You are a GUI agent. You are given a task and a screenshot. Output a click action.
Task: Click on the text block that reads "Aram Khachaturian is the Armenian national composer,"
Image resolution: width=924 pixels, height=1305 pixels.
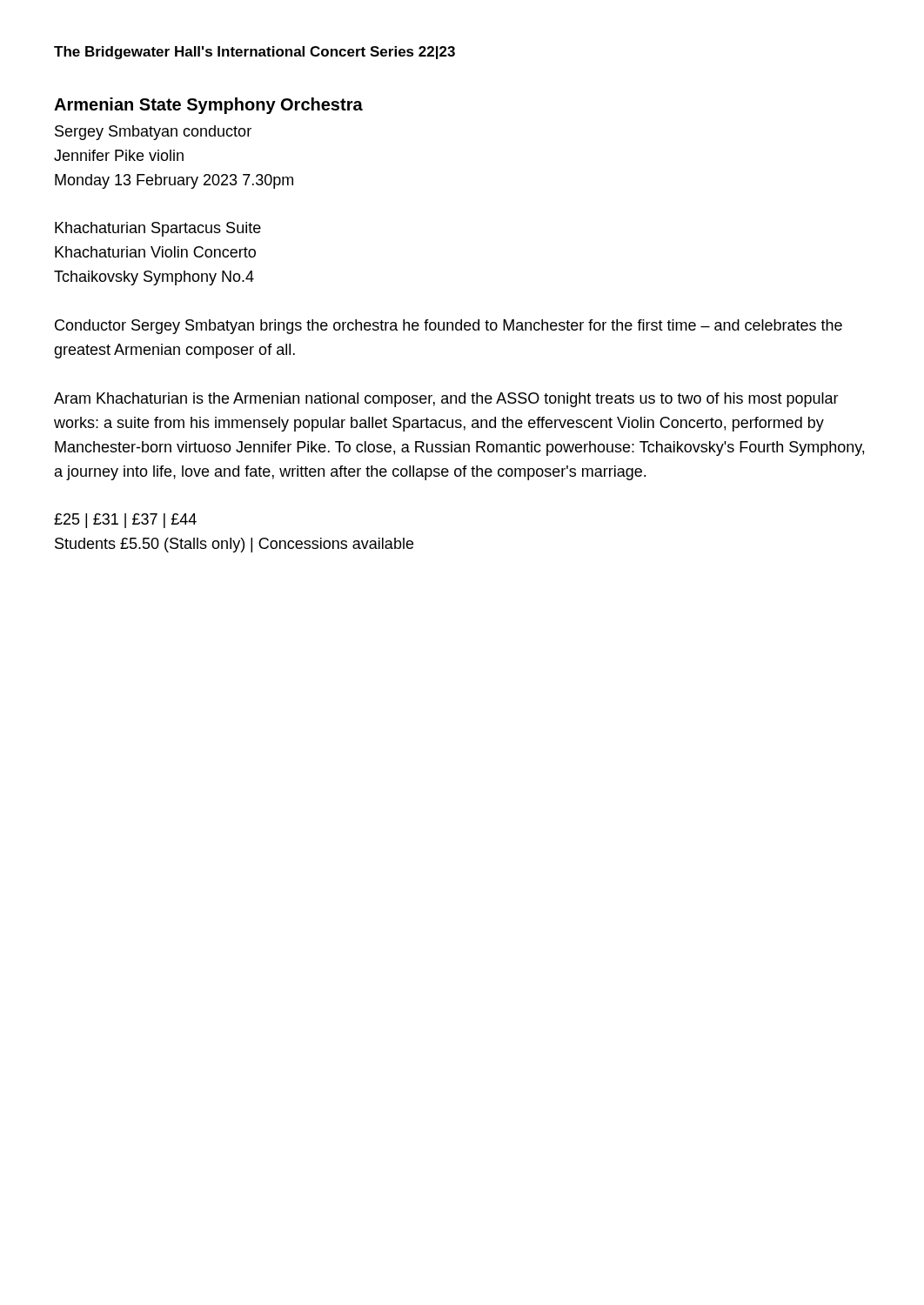coord(460,435)
